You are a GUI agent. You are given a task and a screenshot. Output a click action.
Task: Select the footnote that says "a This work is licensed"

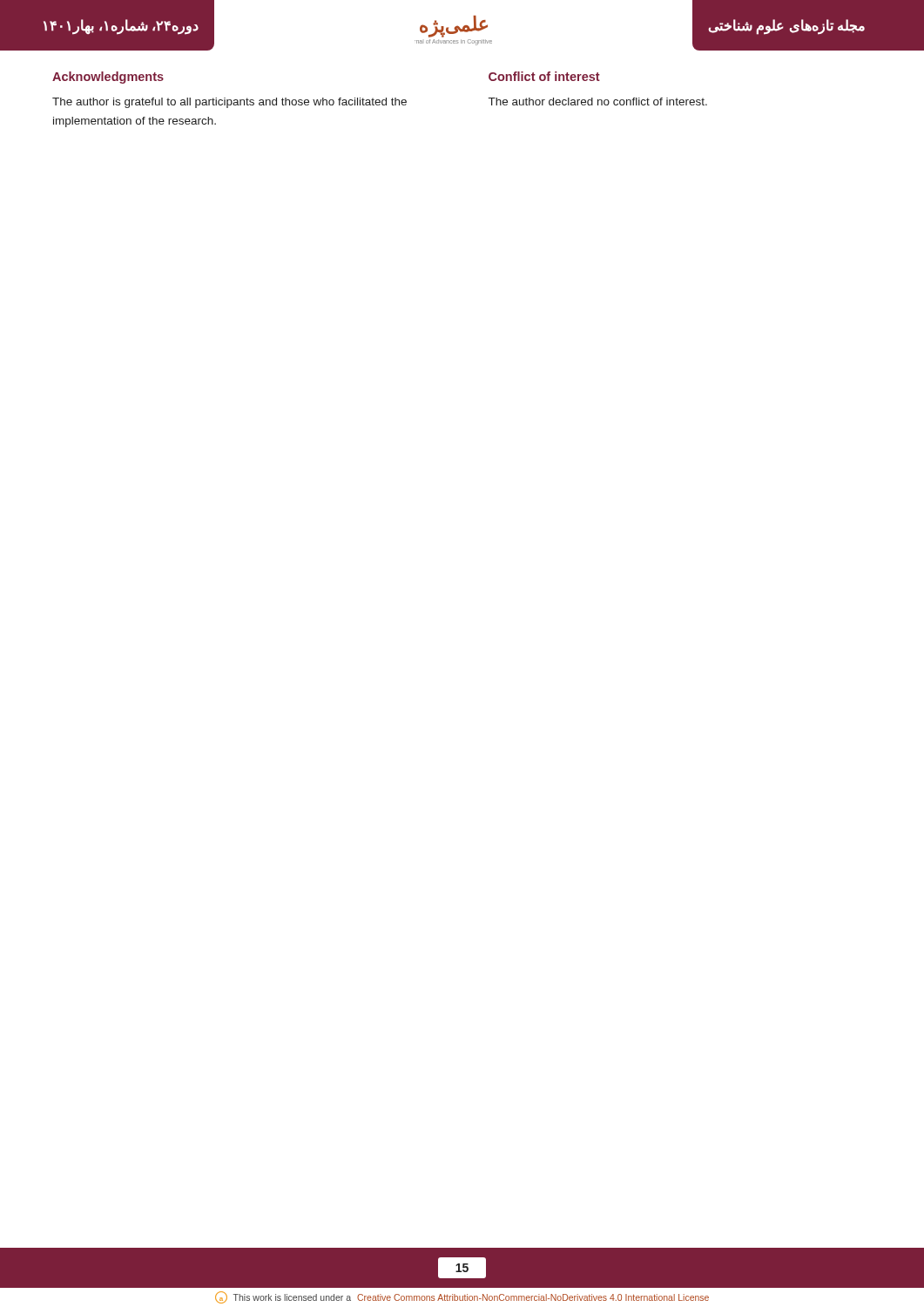[462, 1297]
